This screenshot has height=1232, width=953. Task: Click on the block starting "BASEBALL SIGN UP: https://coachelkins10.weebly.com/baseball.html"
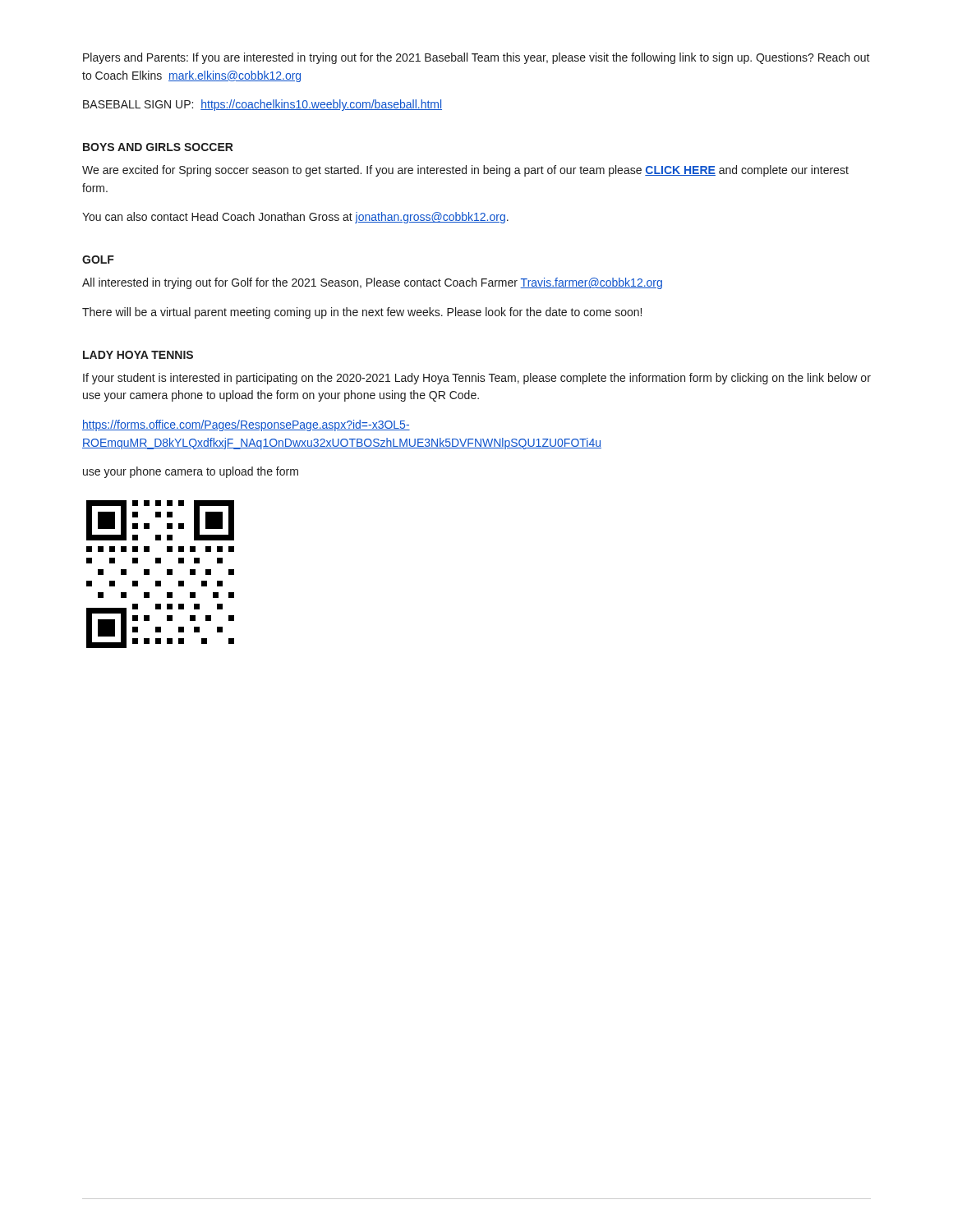coord(262,105)
